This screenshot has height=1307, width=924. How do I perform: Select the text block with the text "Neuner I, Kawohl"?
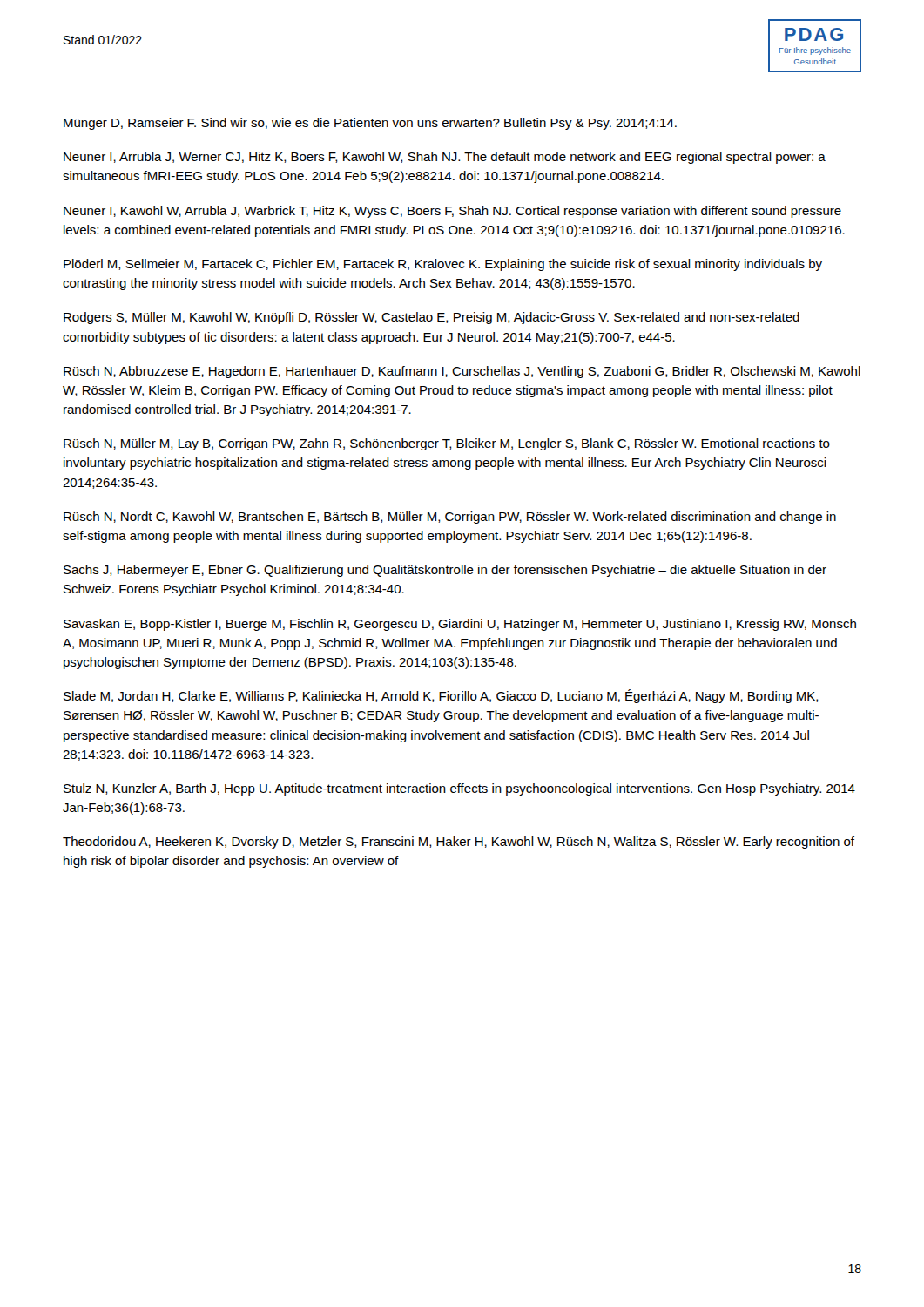[454, 220]
